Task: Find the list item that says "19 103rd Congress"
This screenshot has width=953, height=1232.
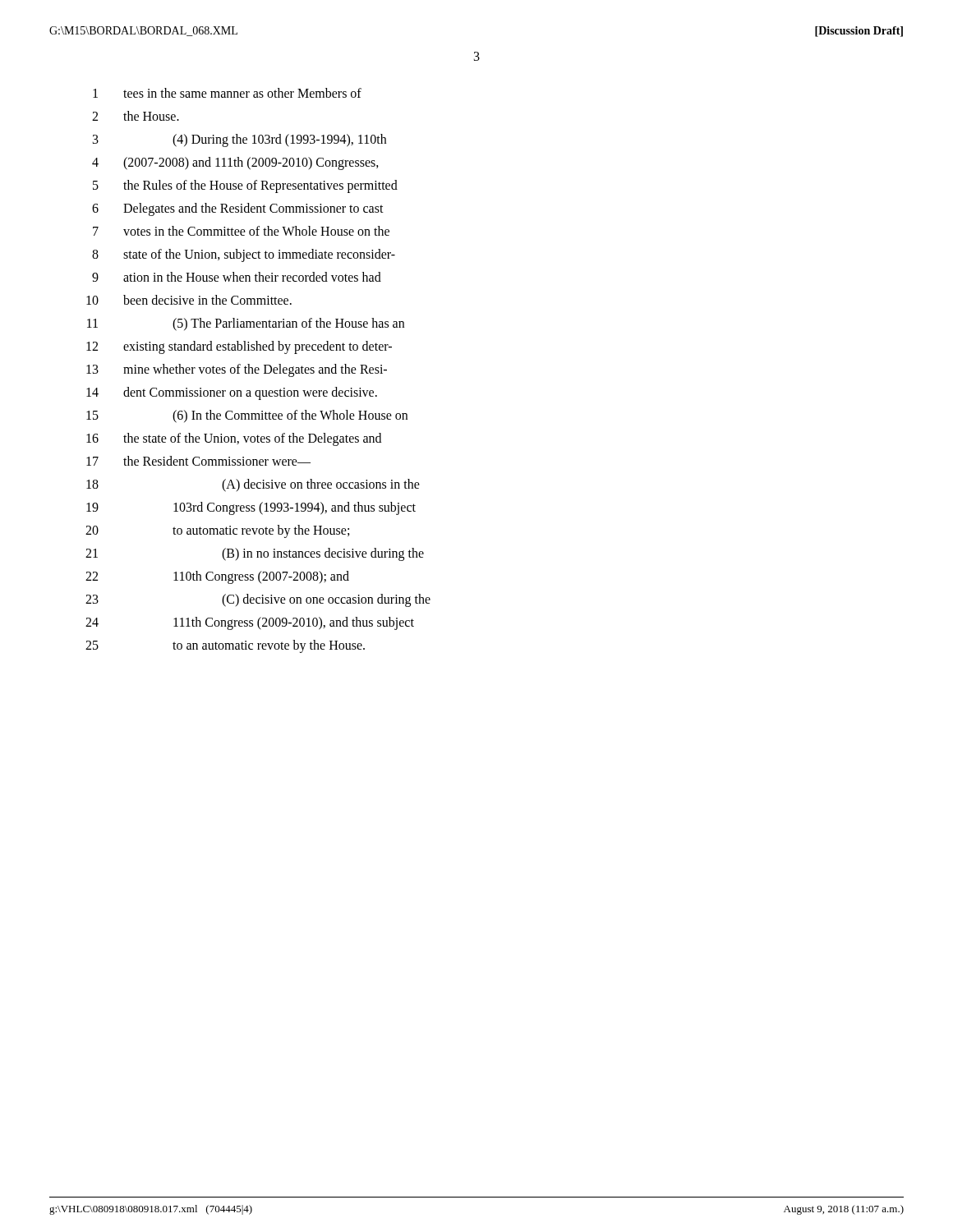Action: coord(251,508)
